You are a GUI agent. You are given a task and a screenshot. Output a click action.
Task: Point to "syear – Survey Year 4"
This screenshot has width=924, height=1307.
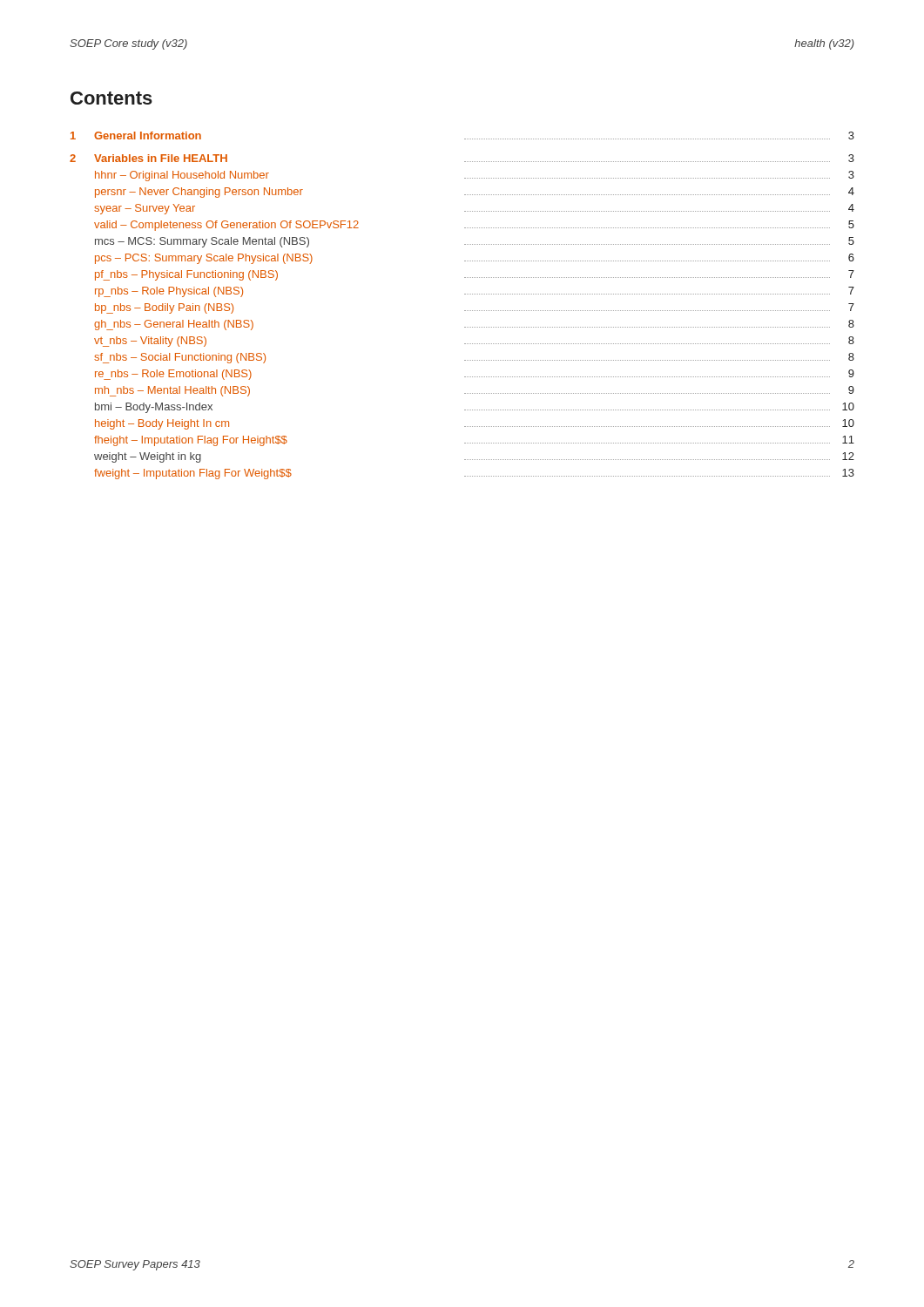474,208
